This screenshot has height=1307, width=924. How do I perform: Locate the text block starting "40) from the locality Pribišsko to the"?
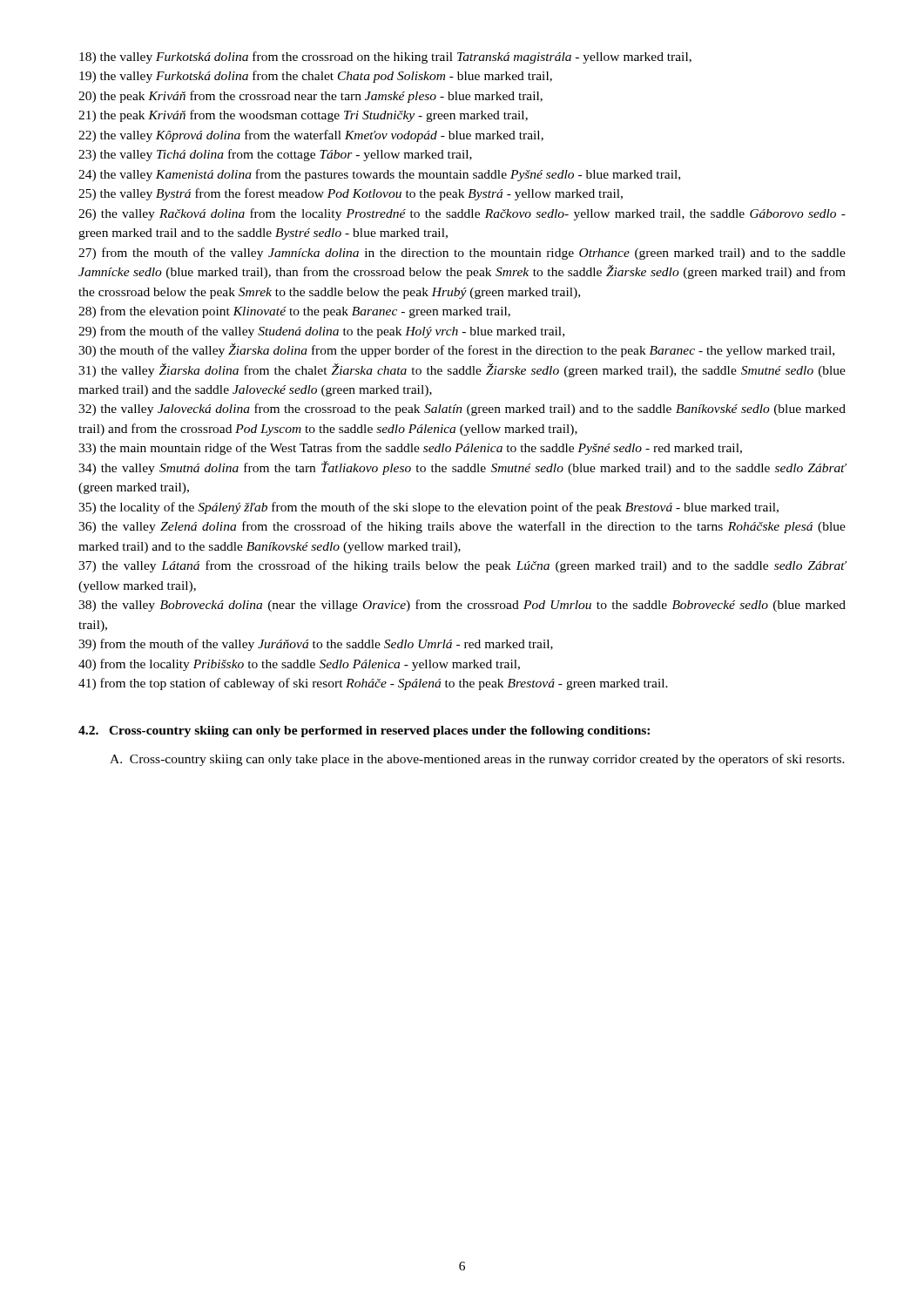click(x=300, y=663)
